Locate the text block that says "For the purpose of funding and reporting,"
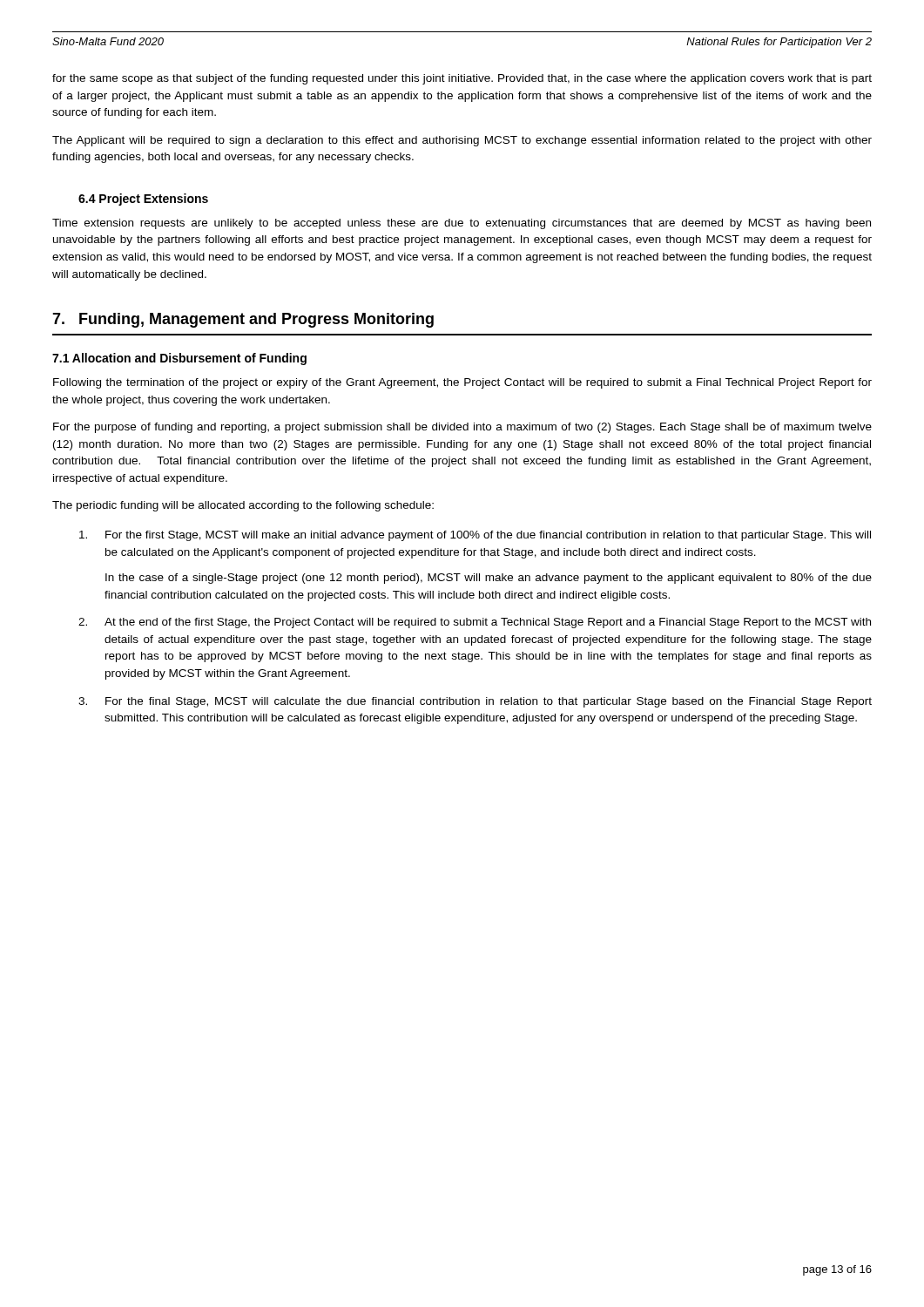Screen dimensions: 1307x924 462,452
